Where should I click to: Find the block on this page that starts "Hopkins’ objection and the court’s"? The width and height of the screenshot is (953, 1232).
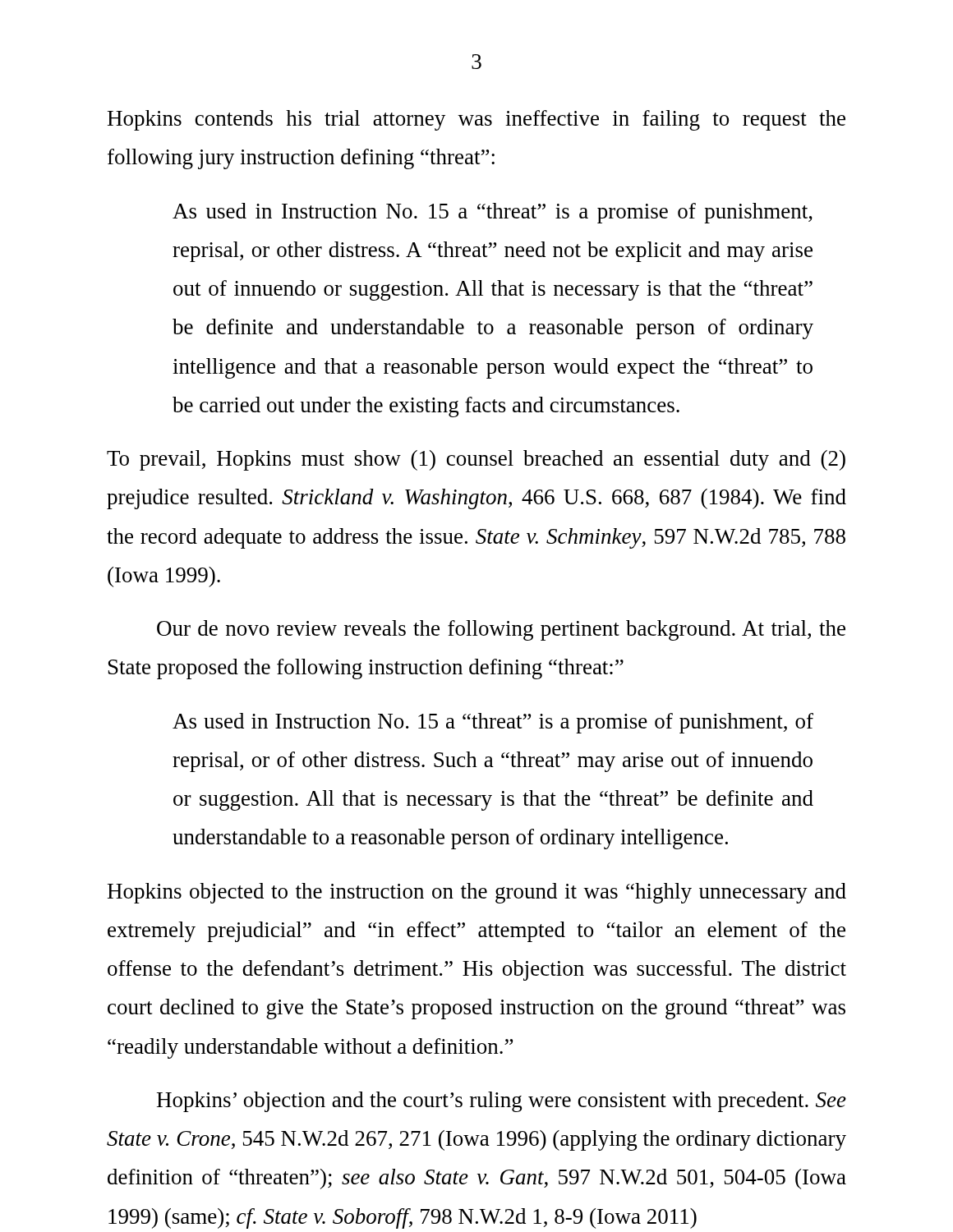pyautogui.click(x=476, y=1156)
